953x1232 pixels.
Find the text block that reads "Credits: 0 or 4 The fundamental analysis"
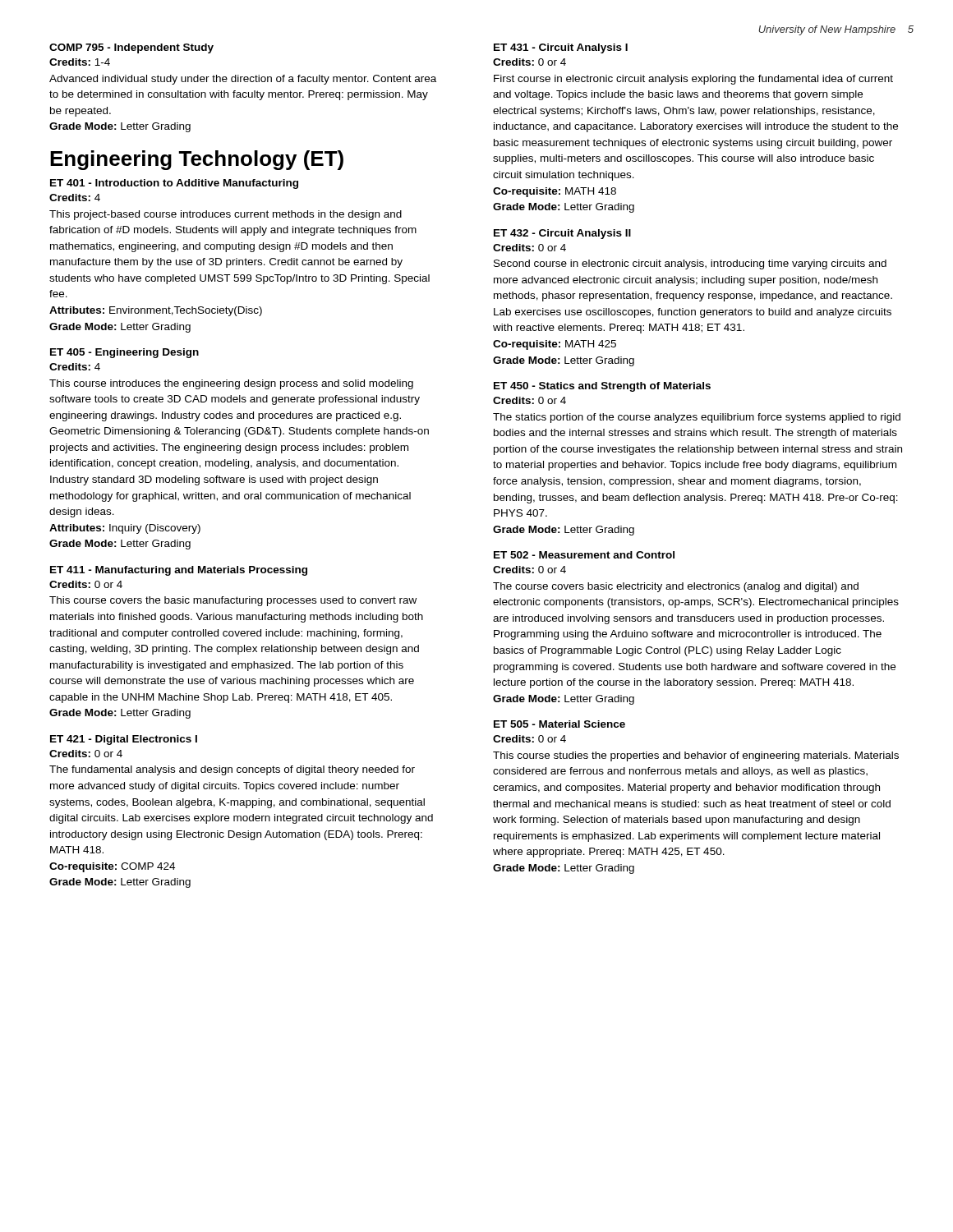(x=241, y=818)
